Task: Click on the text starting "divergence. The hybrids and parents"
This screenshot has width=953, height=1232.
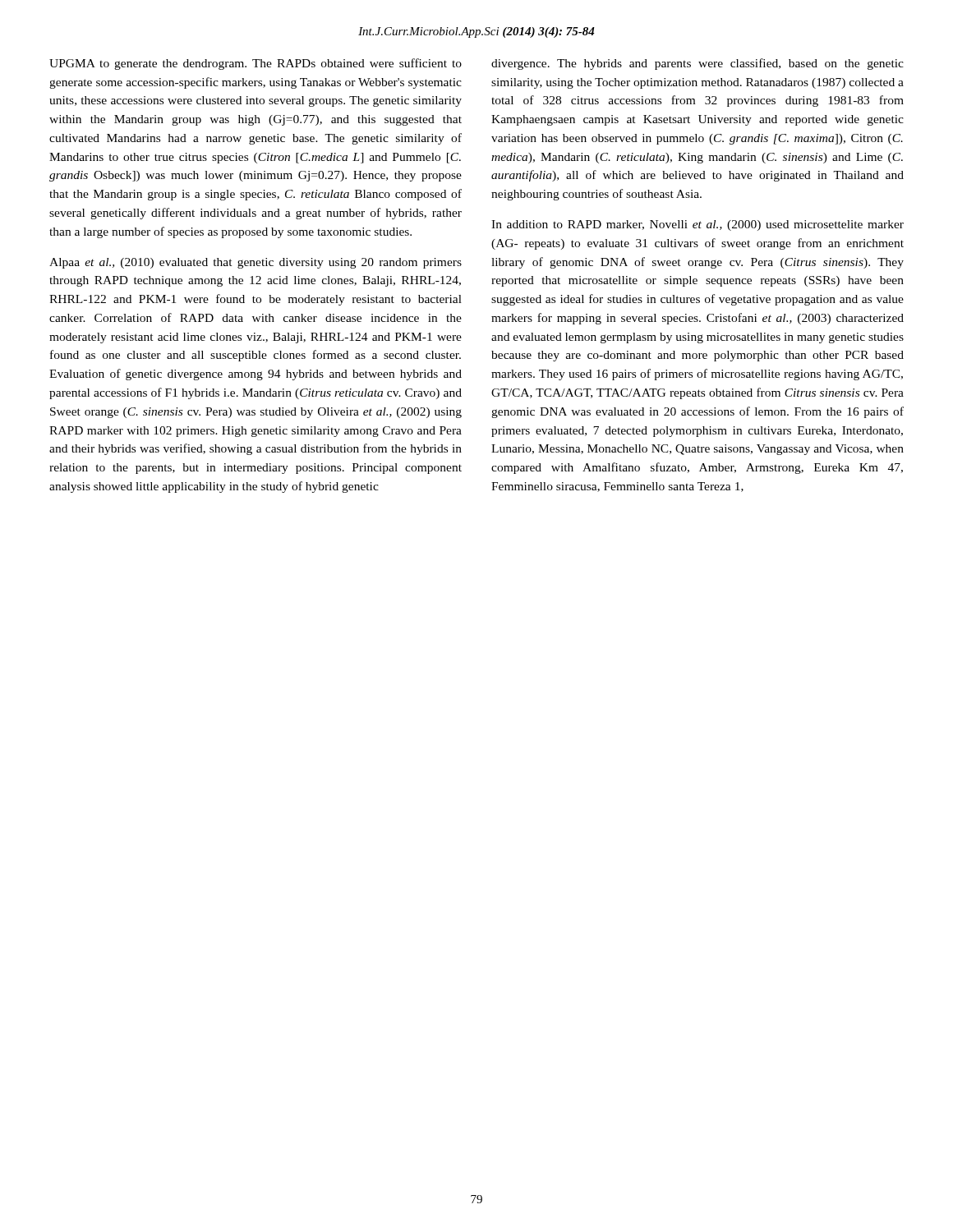Action: [x=698, y=129]
